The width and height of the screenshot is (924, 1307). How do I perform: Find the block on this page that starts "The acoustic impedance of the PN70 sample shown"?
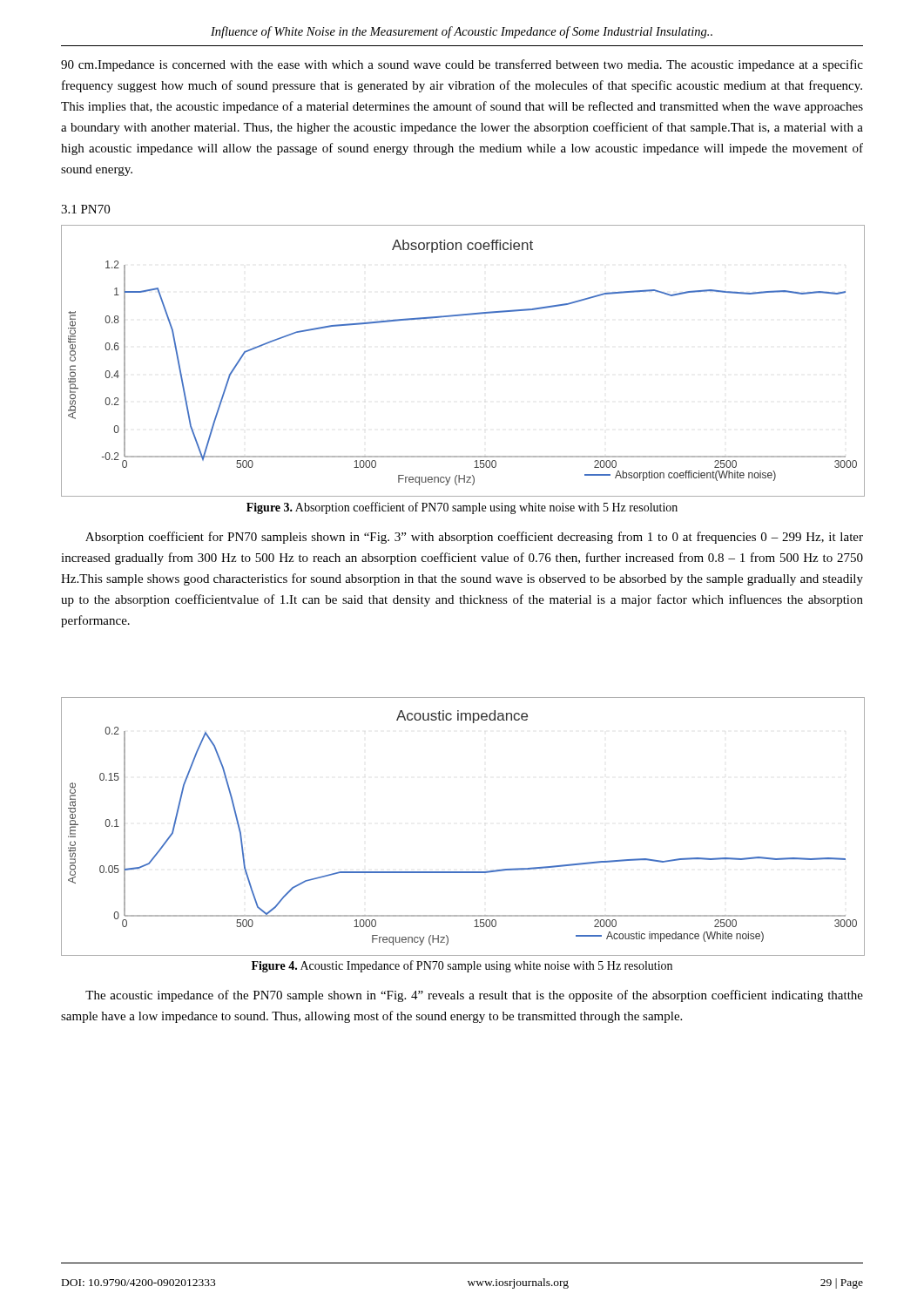(462, 1006)
